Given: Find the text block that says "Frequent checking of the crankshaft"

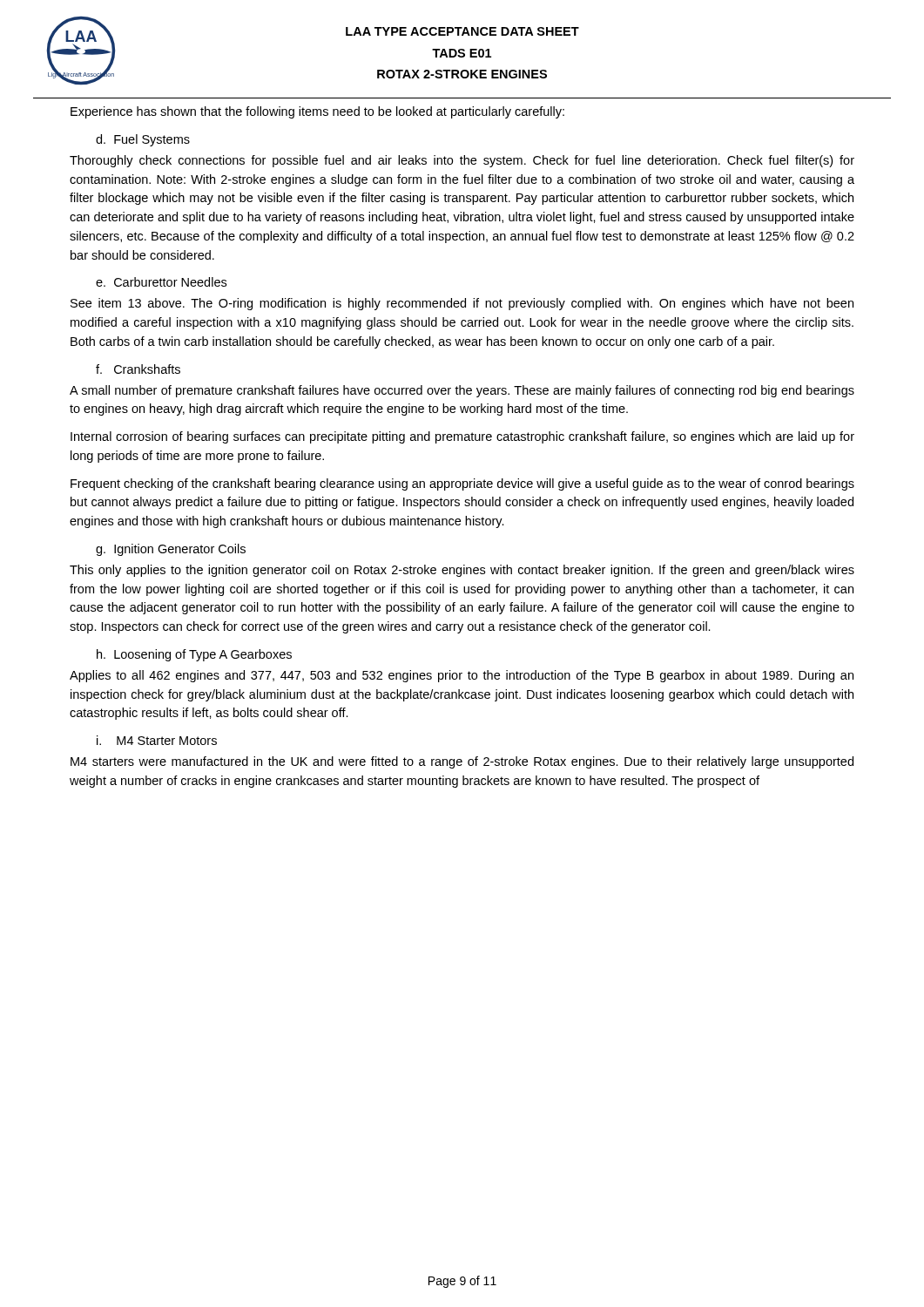Looking at the screenshot, I should pos(462,503).
